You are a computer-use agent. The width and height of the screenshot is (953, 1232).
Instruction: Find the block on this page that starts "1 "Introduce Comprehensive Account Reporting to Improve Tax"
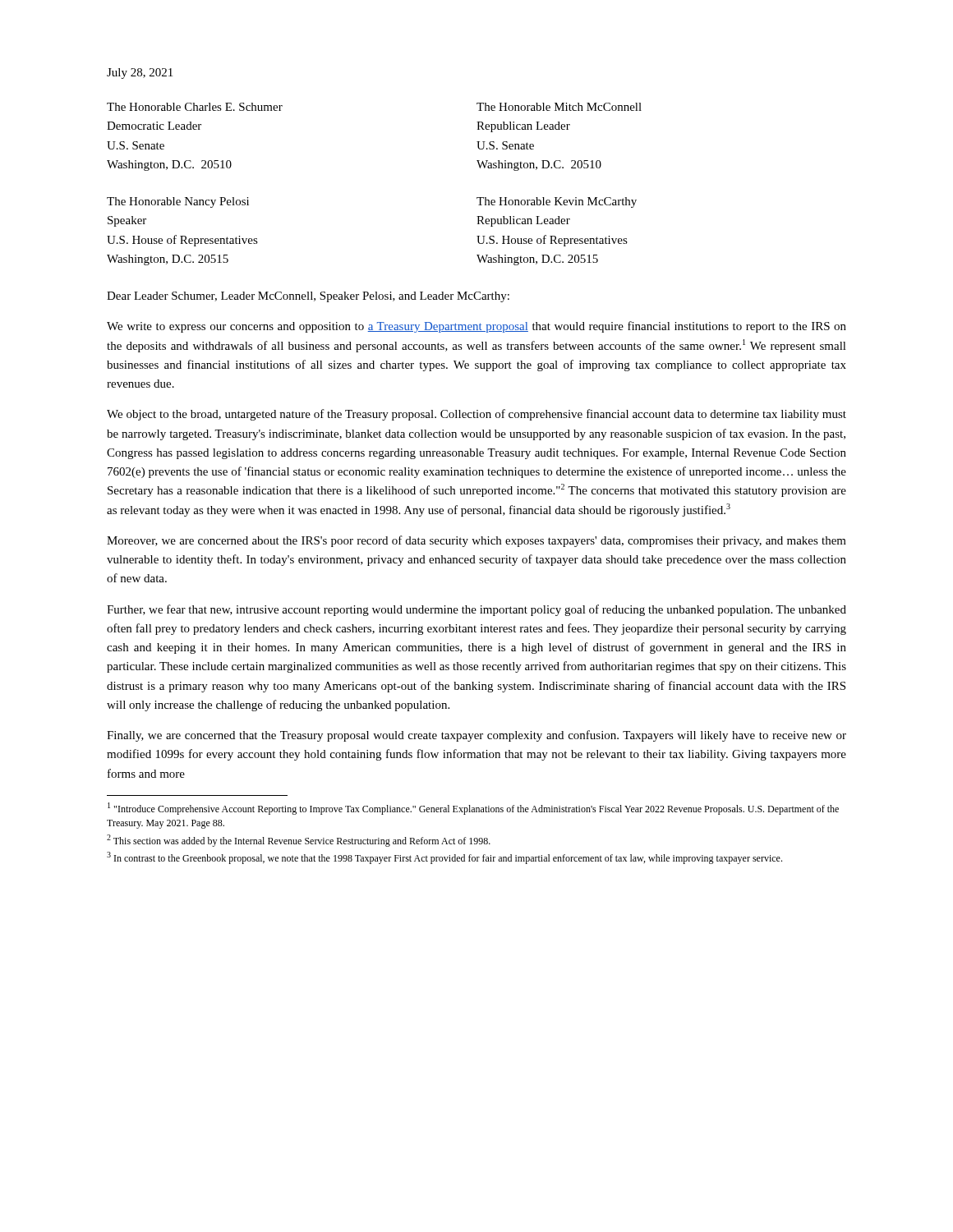[x=473, y=816]
